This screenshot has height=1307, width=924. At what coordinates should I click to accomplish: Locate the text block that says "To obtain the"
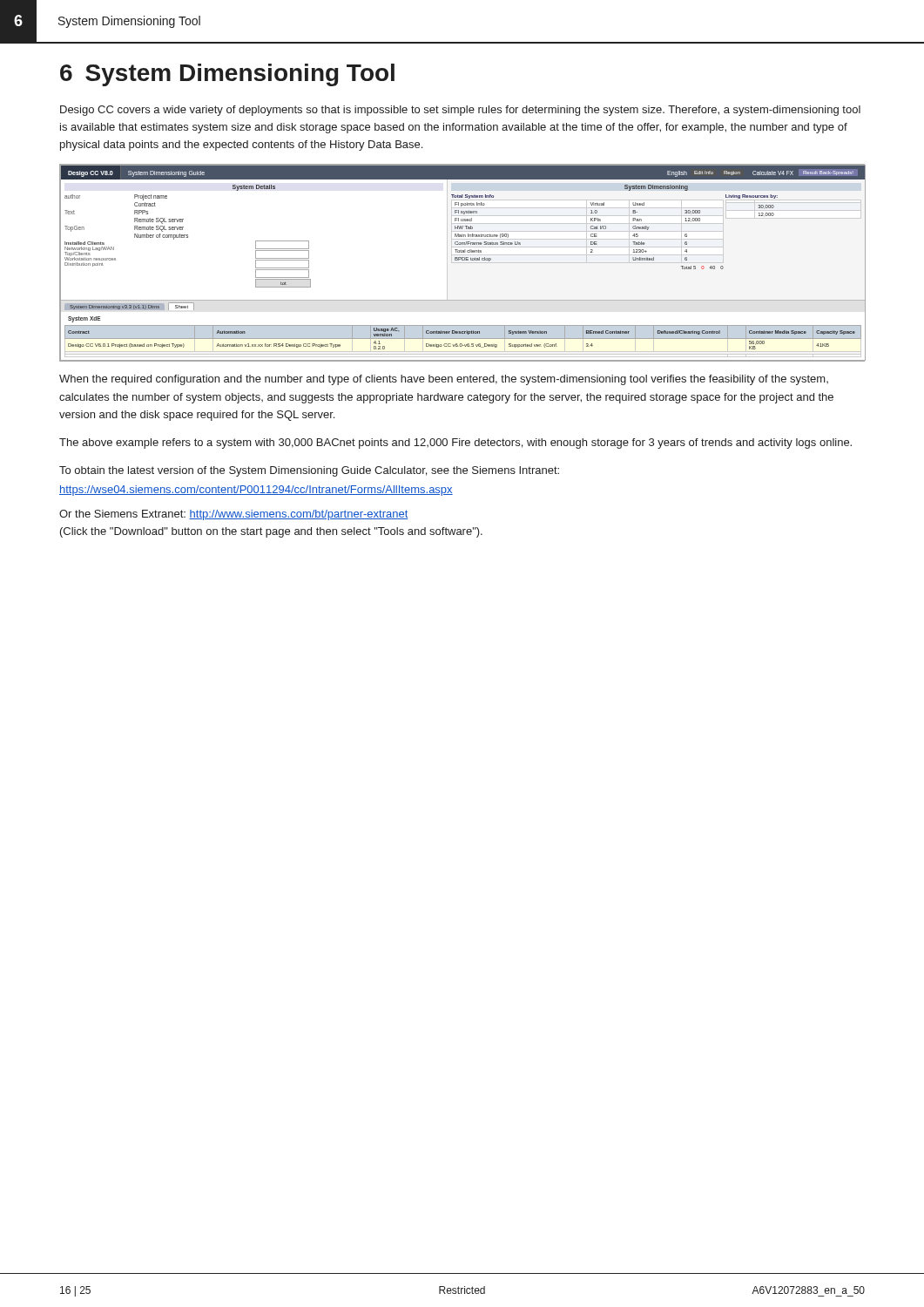click(x=310, y=470)
